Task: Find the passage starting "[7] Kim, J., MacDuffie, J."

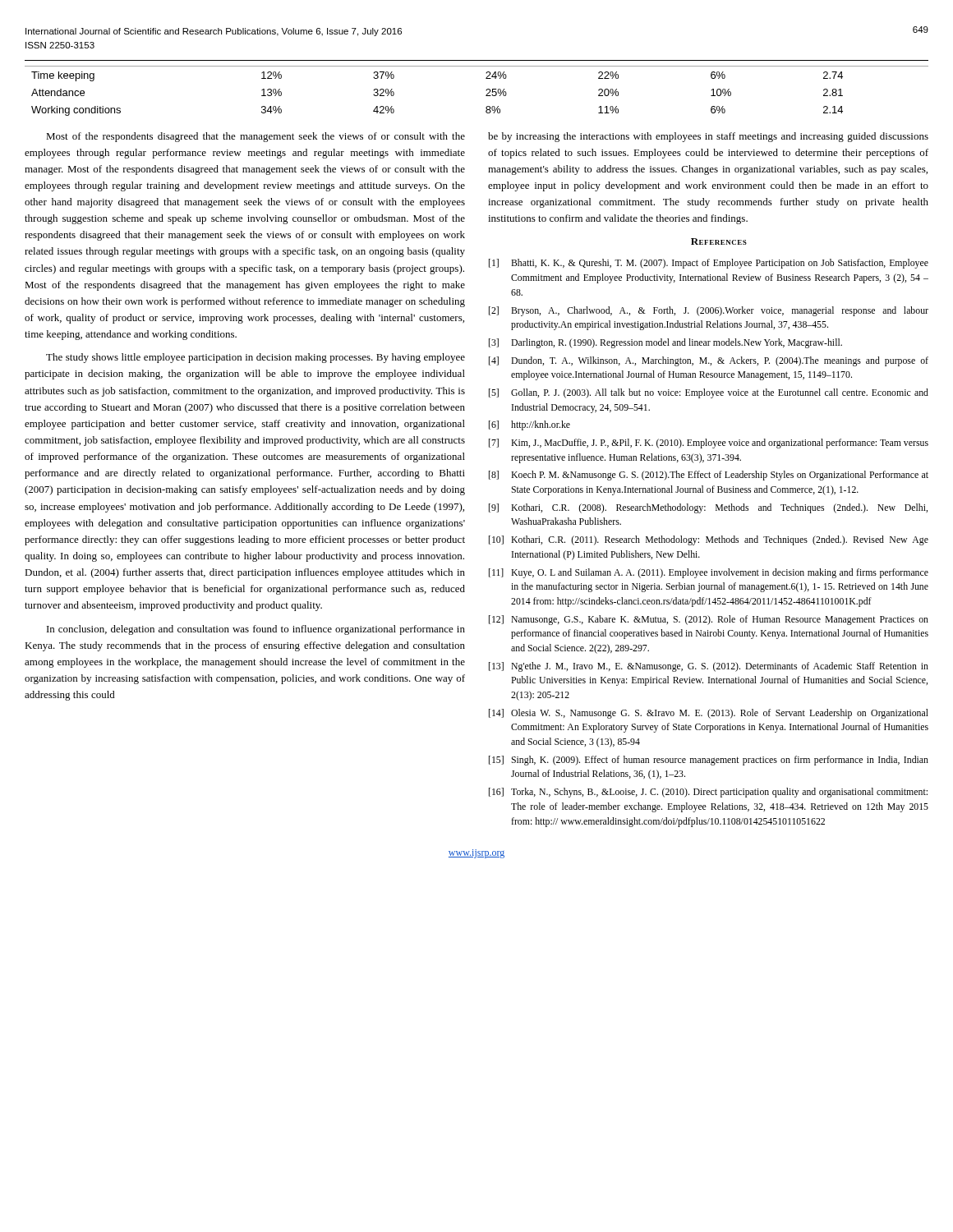Action: point(708,451)
